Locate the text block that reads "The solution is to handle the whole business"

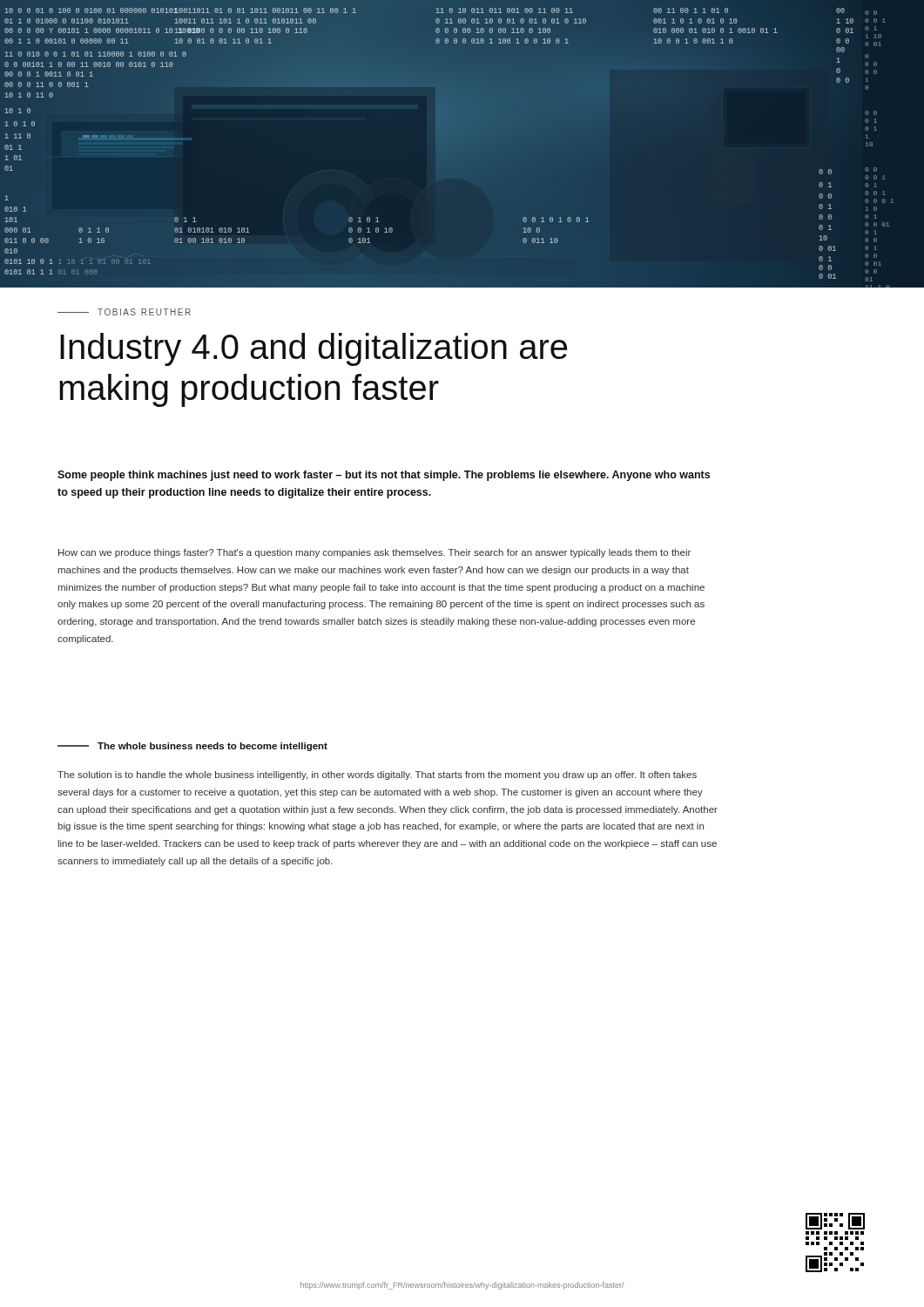(x=388, y=818)
